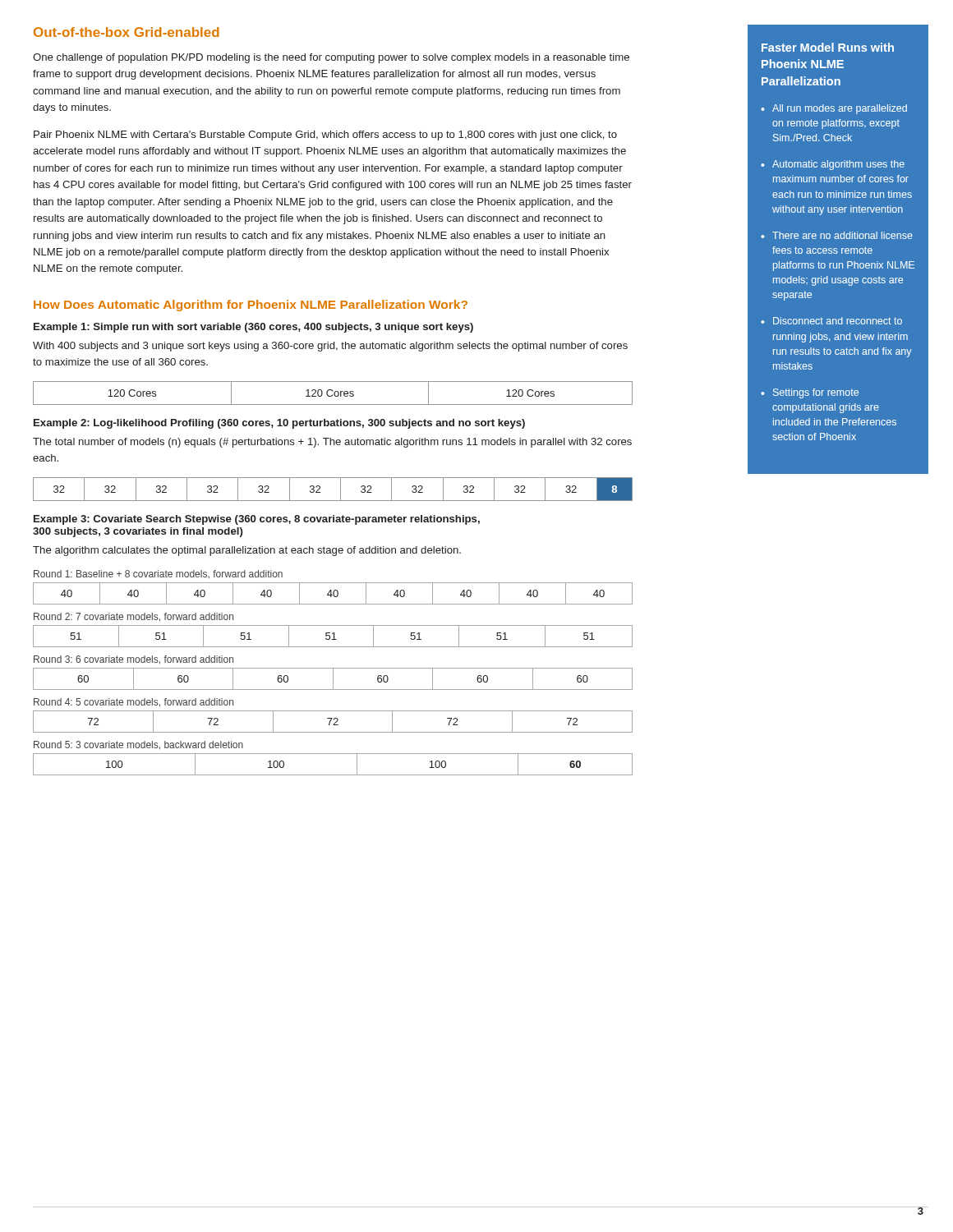Navigate to the element starting "Disconnect and reconnect to"

[x=842, y=344]
